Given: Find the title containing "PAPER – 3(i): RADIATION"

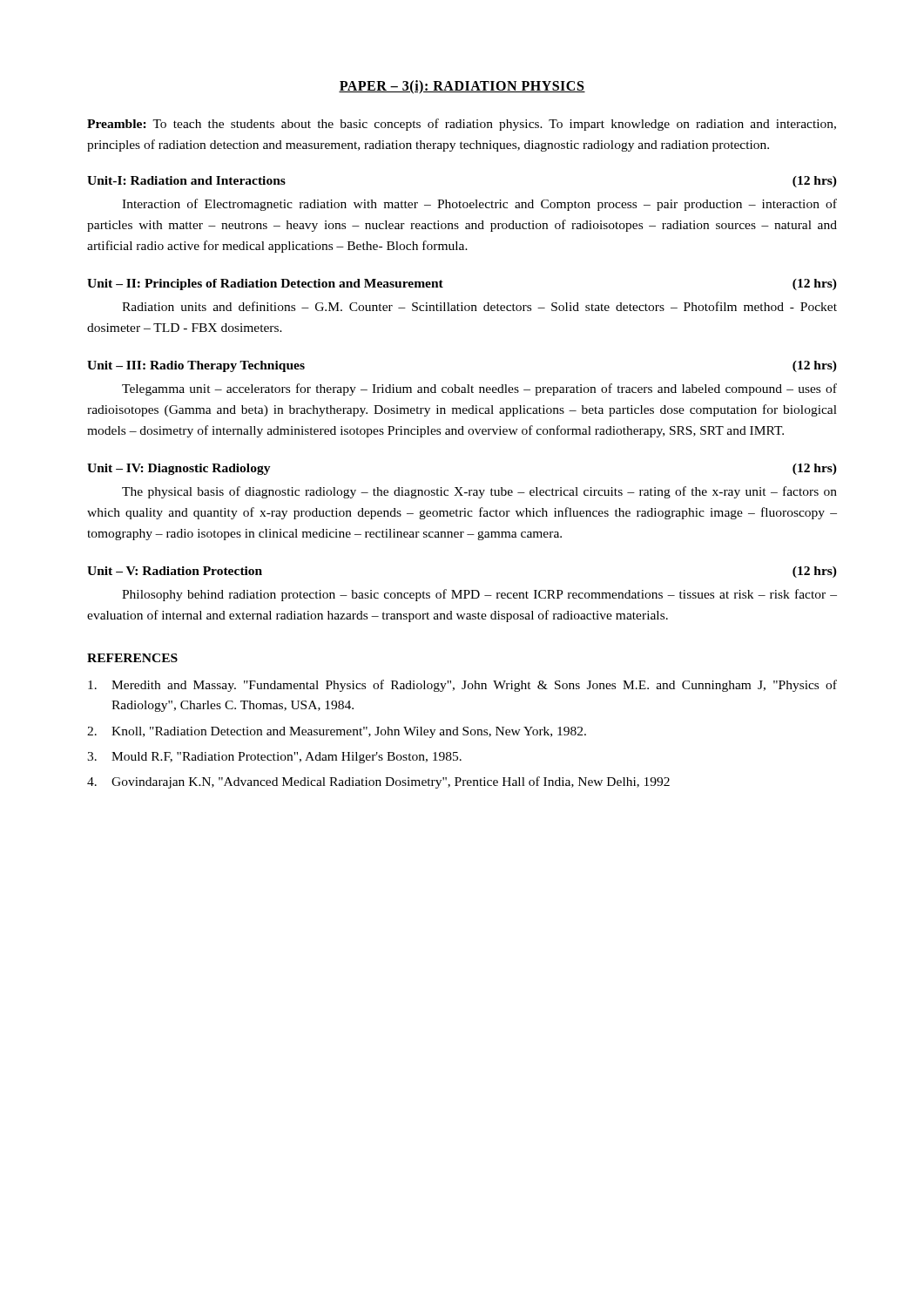Looking at the screenshot, I should 462,86.
